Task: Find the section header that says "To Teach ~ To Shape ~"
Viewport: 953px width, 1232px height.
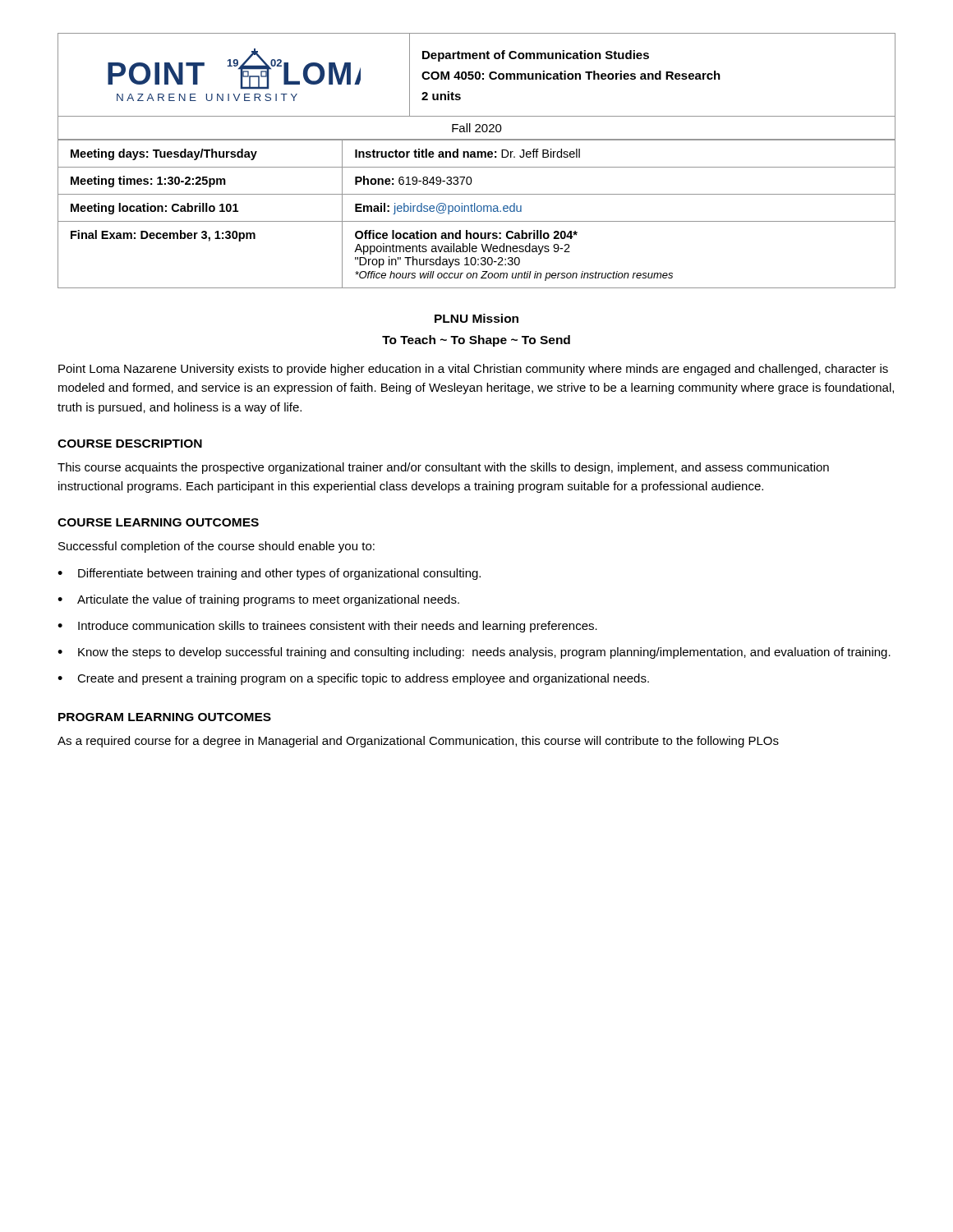Action: (x=476, y=340)
